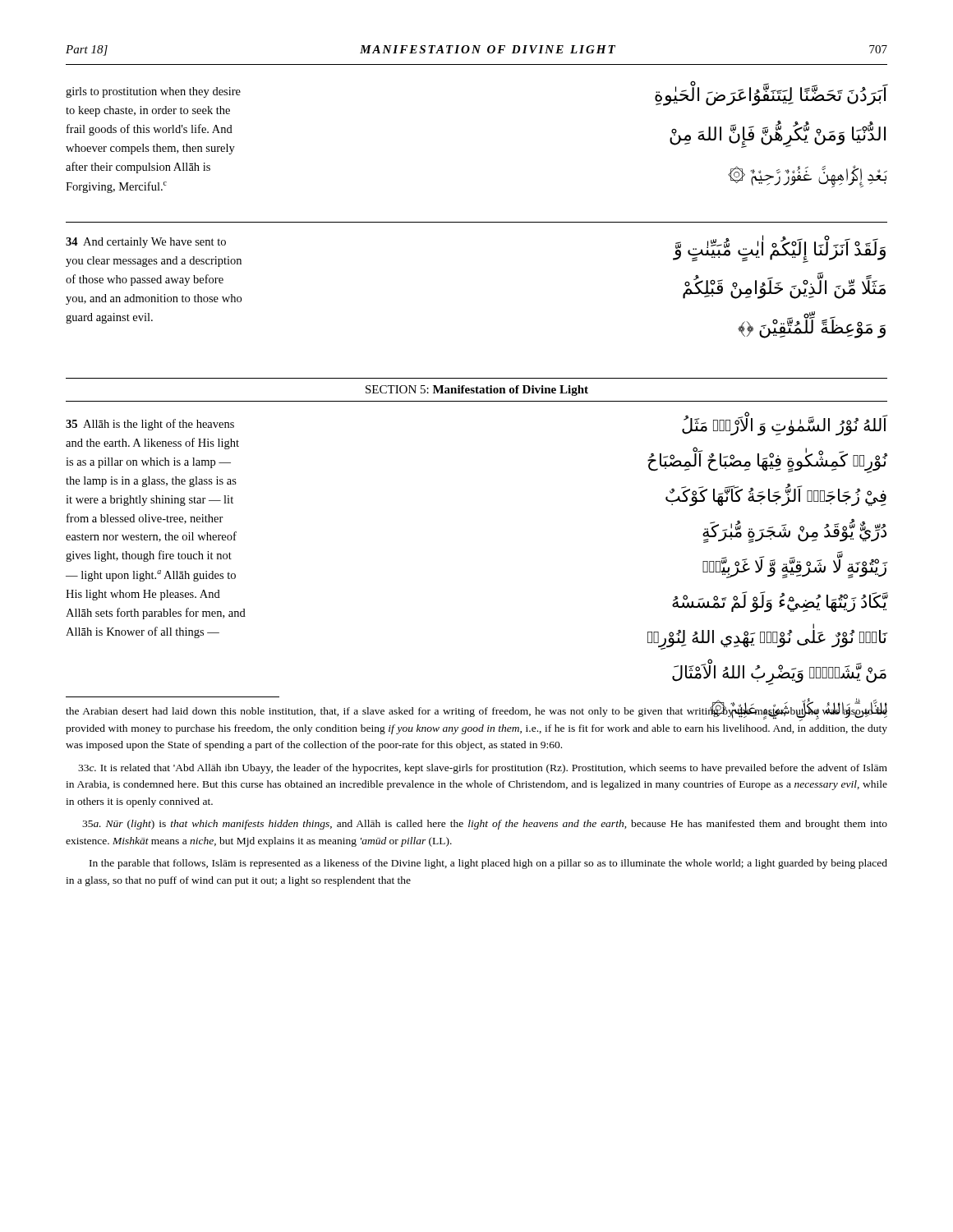Find the block on this page that starts "the Arabian desert had laid down this noble"
This screenshot has width=953, height=1232.
tap(476, 796)
